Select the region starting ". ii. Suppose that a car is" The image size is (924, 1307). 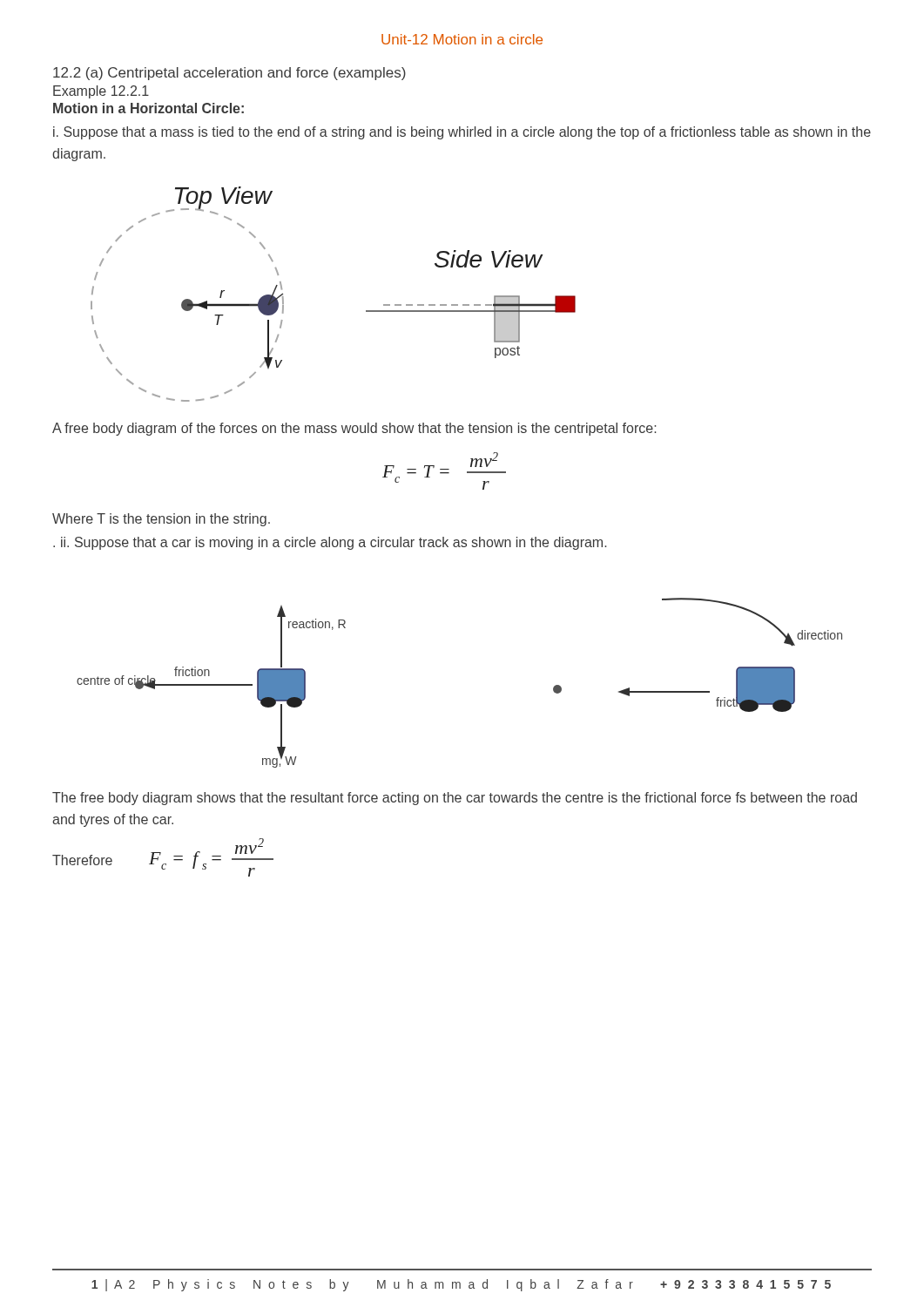(330, 543)
